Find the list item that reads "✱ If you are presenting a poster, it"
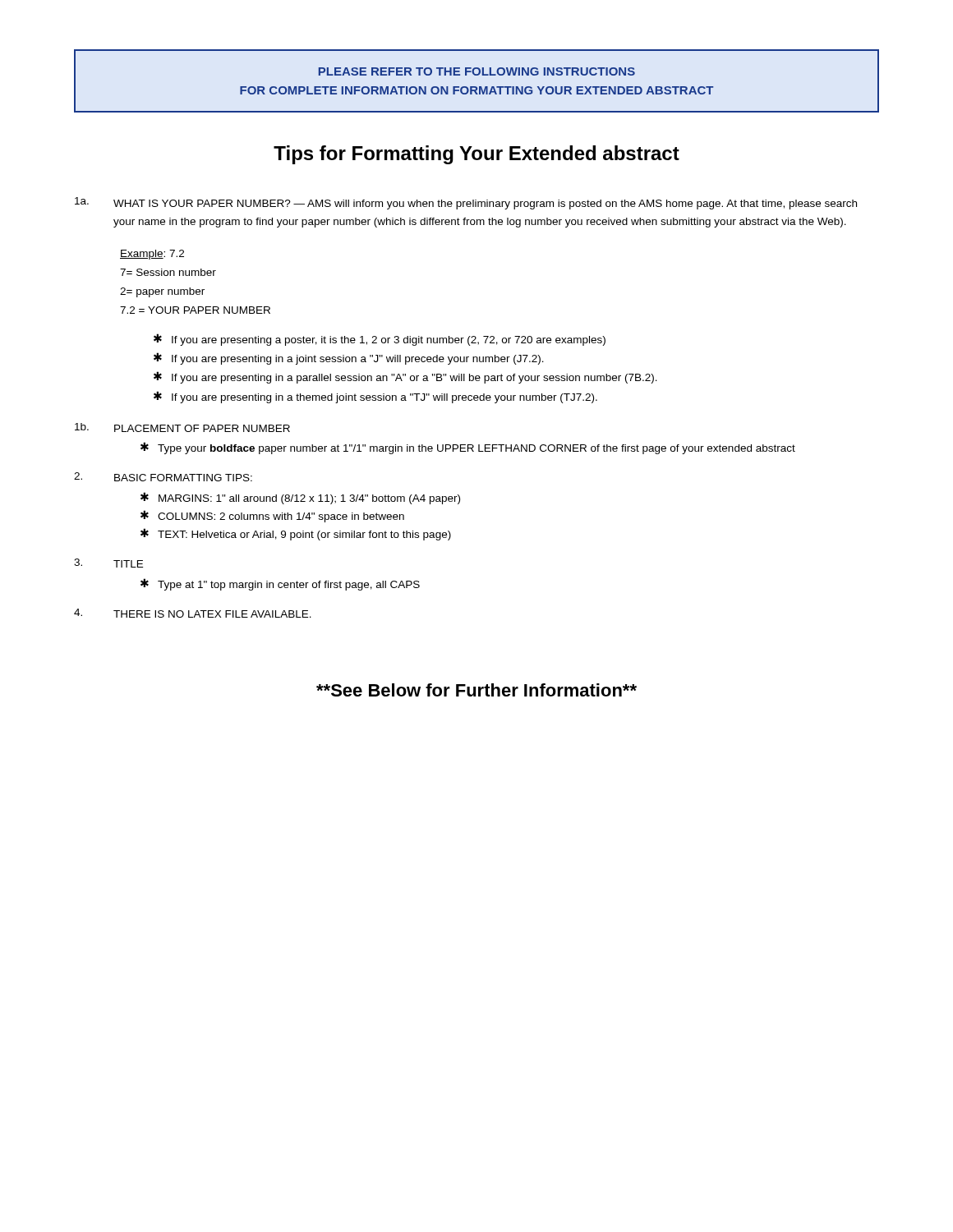The height and width of the screenshot is (1232, 953). (516, 340)
